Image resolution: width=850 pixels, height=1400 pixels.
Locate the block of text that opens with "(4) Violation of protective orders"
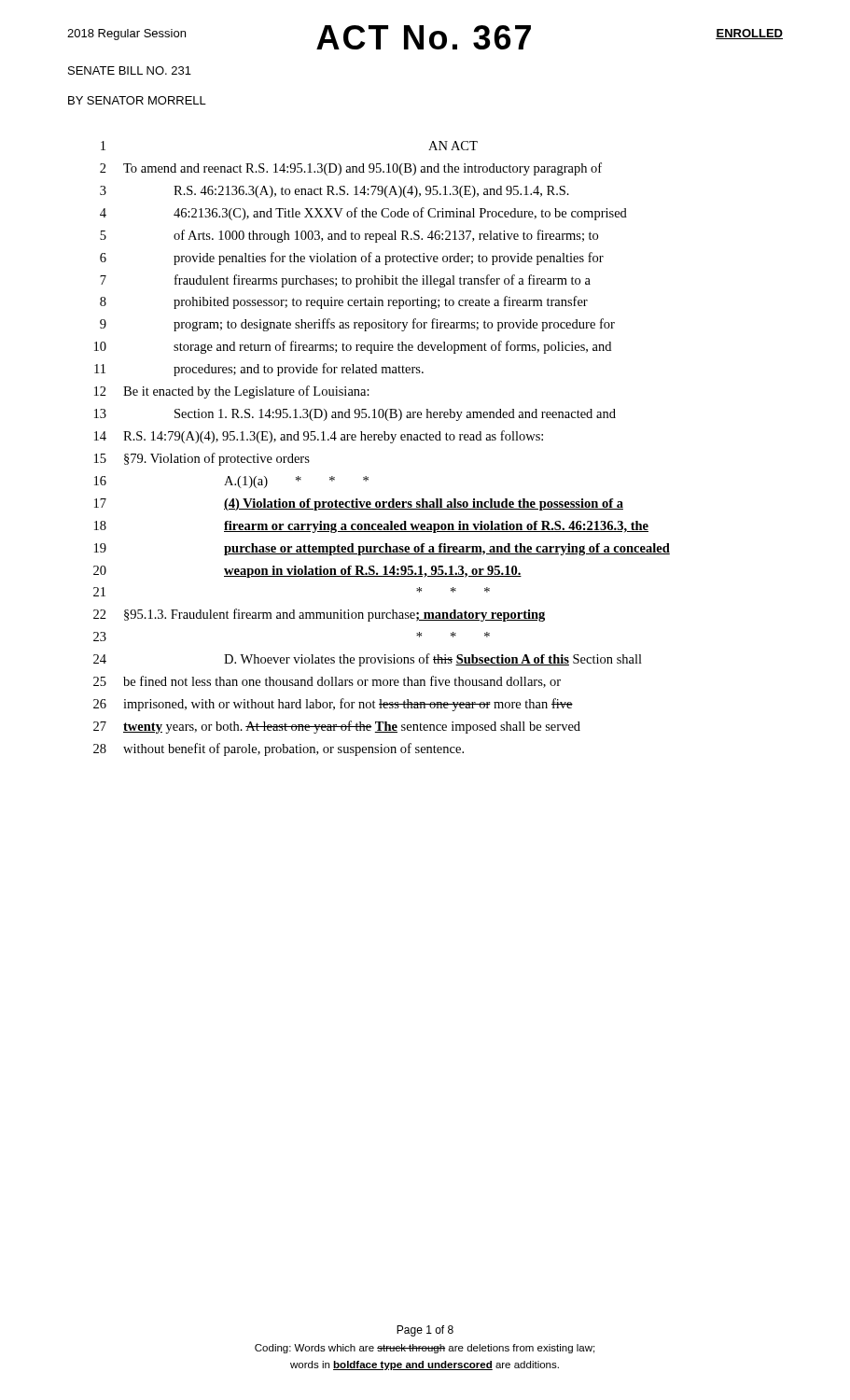(424, 503)
